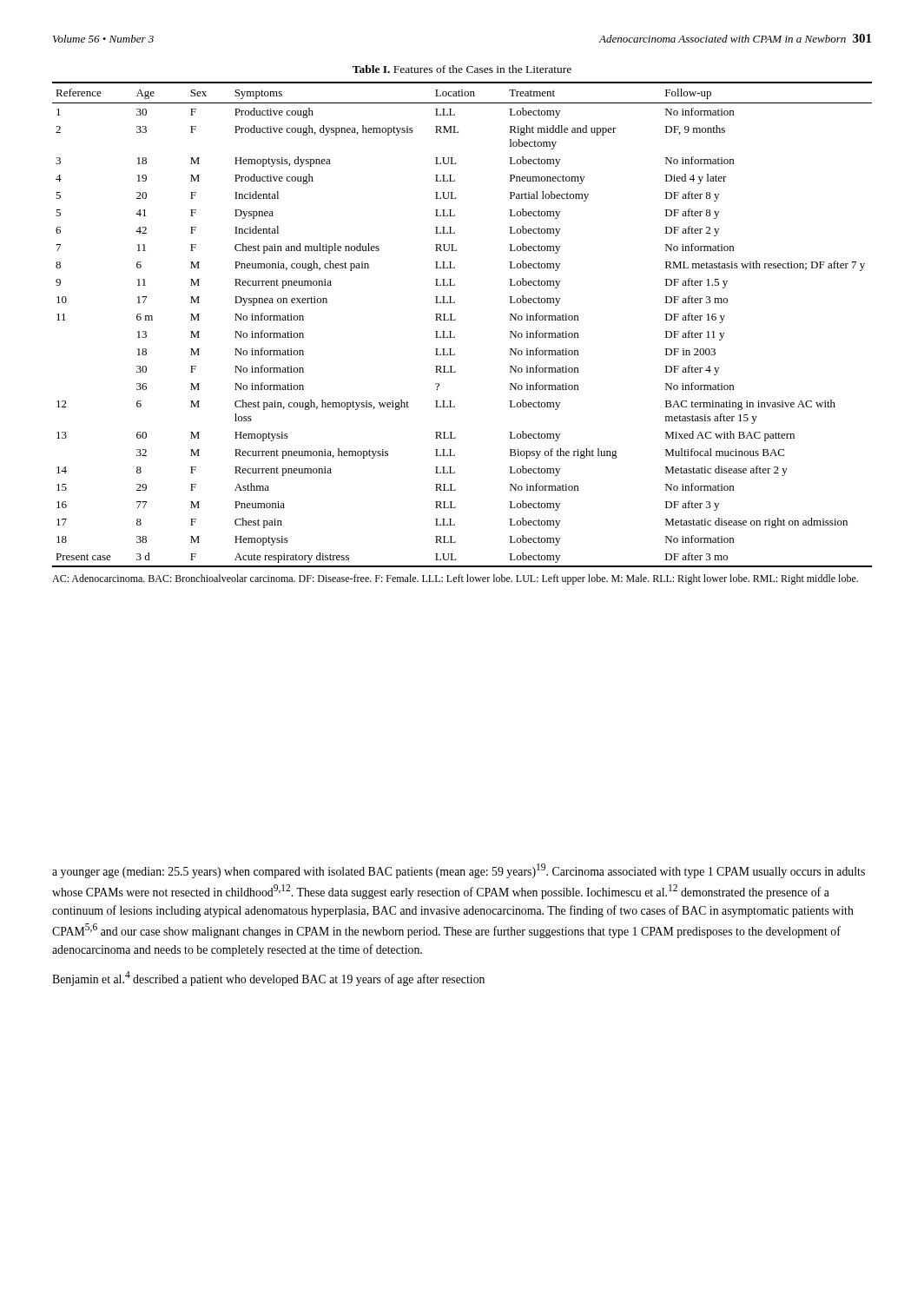Click the table
This screenshot has width=924, height=1303.
tap(462, 334)
